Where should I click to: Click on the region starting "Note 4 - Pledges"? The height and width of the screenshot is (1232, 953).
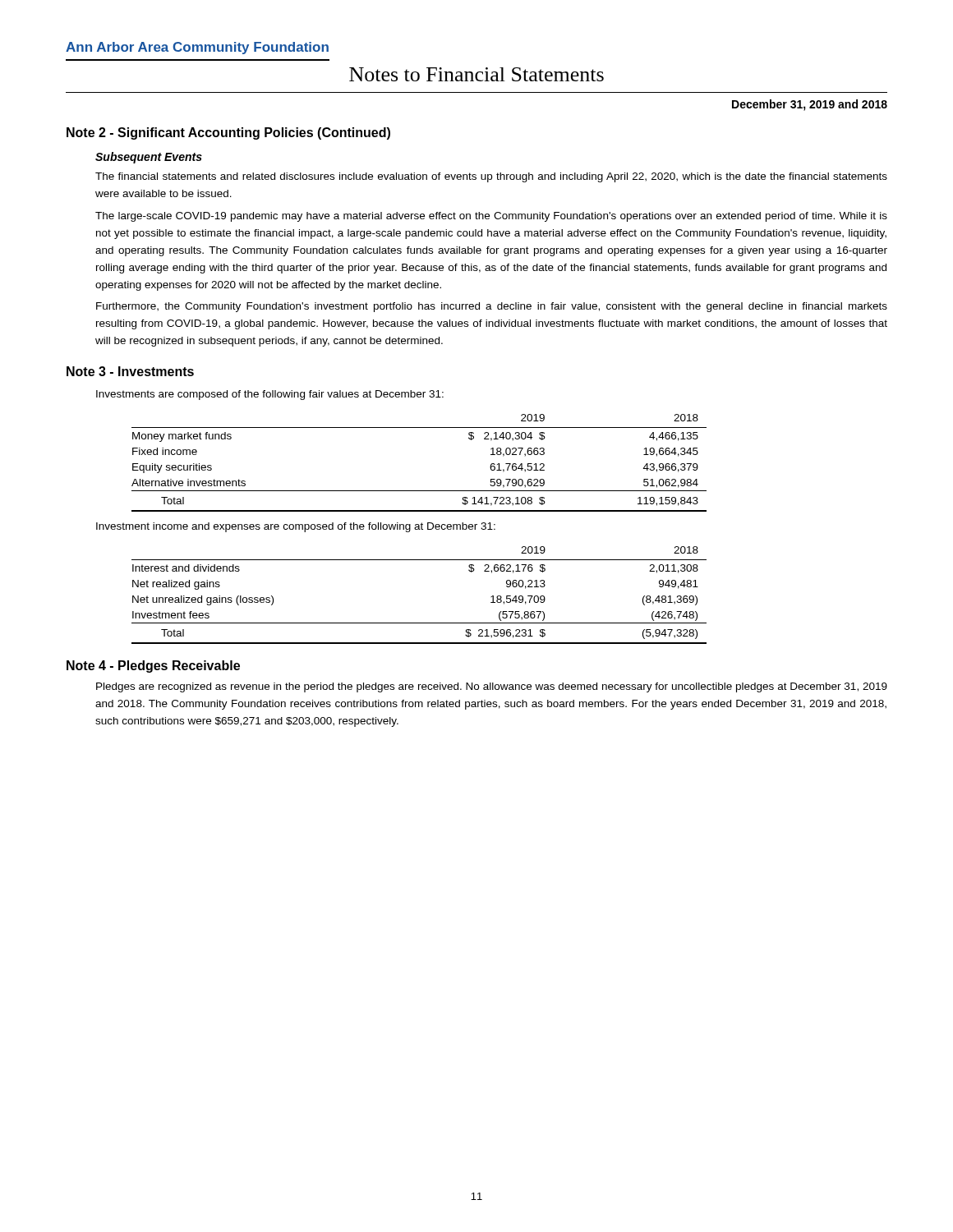(x=153, y=667)
